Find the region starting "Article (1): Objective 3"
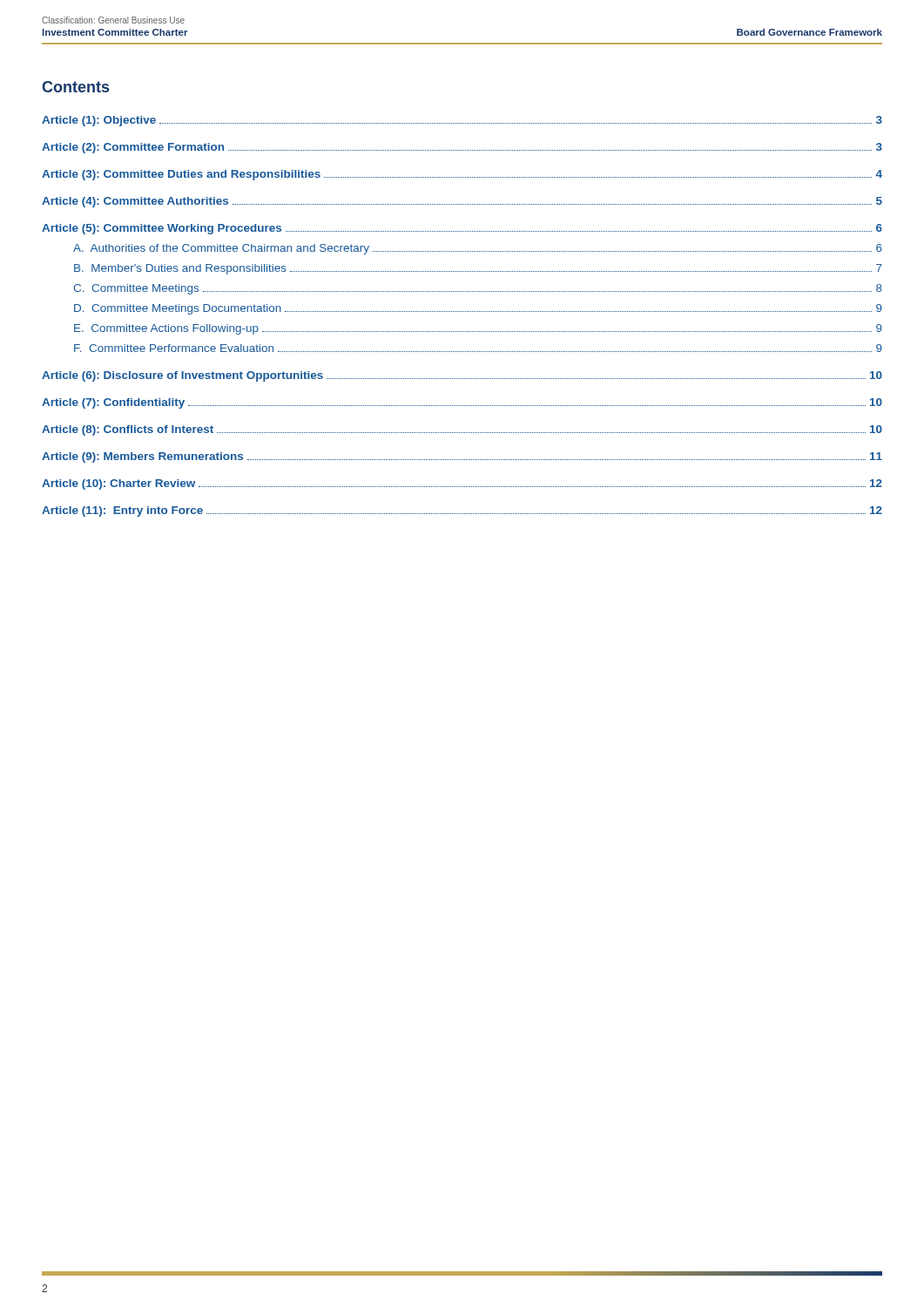This screenshot has width=924, height=1307. click(462, 120)
